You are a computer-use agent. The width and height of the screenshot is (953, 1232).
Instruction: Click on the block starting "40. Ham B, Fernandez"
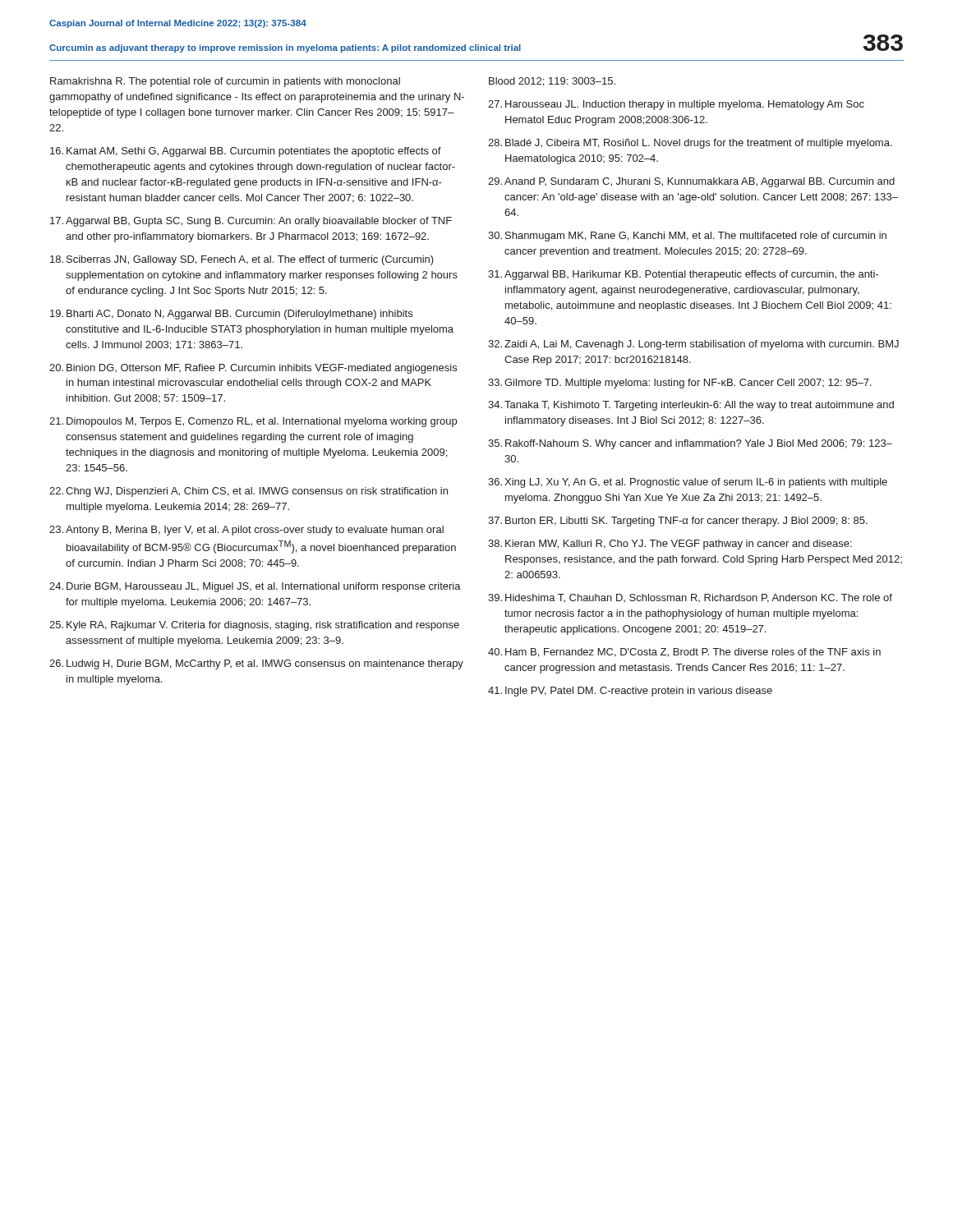click(696, 660)
